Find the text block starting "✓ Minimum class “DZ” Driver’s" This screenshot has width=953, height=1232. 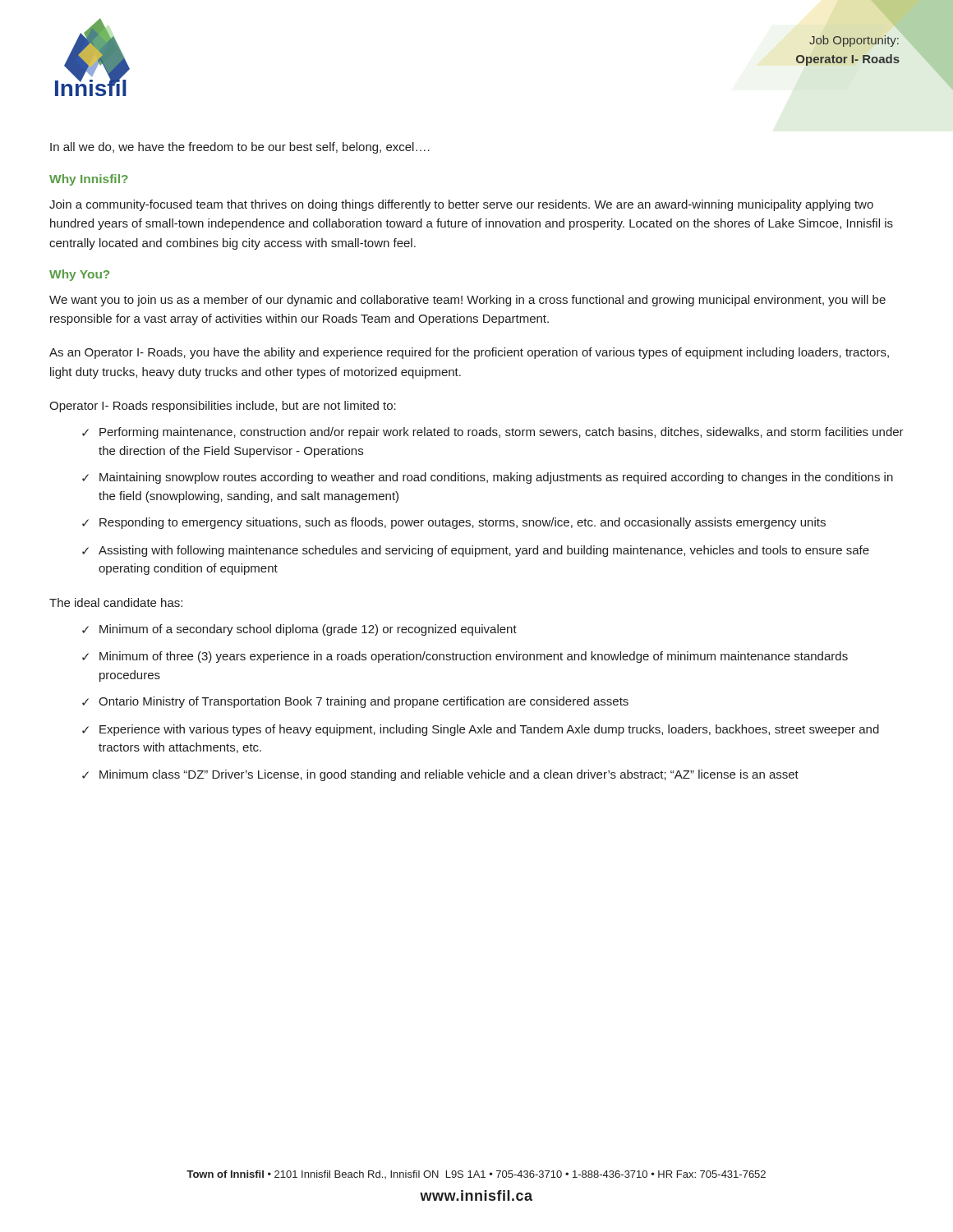492,775
